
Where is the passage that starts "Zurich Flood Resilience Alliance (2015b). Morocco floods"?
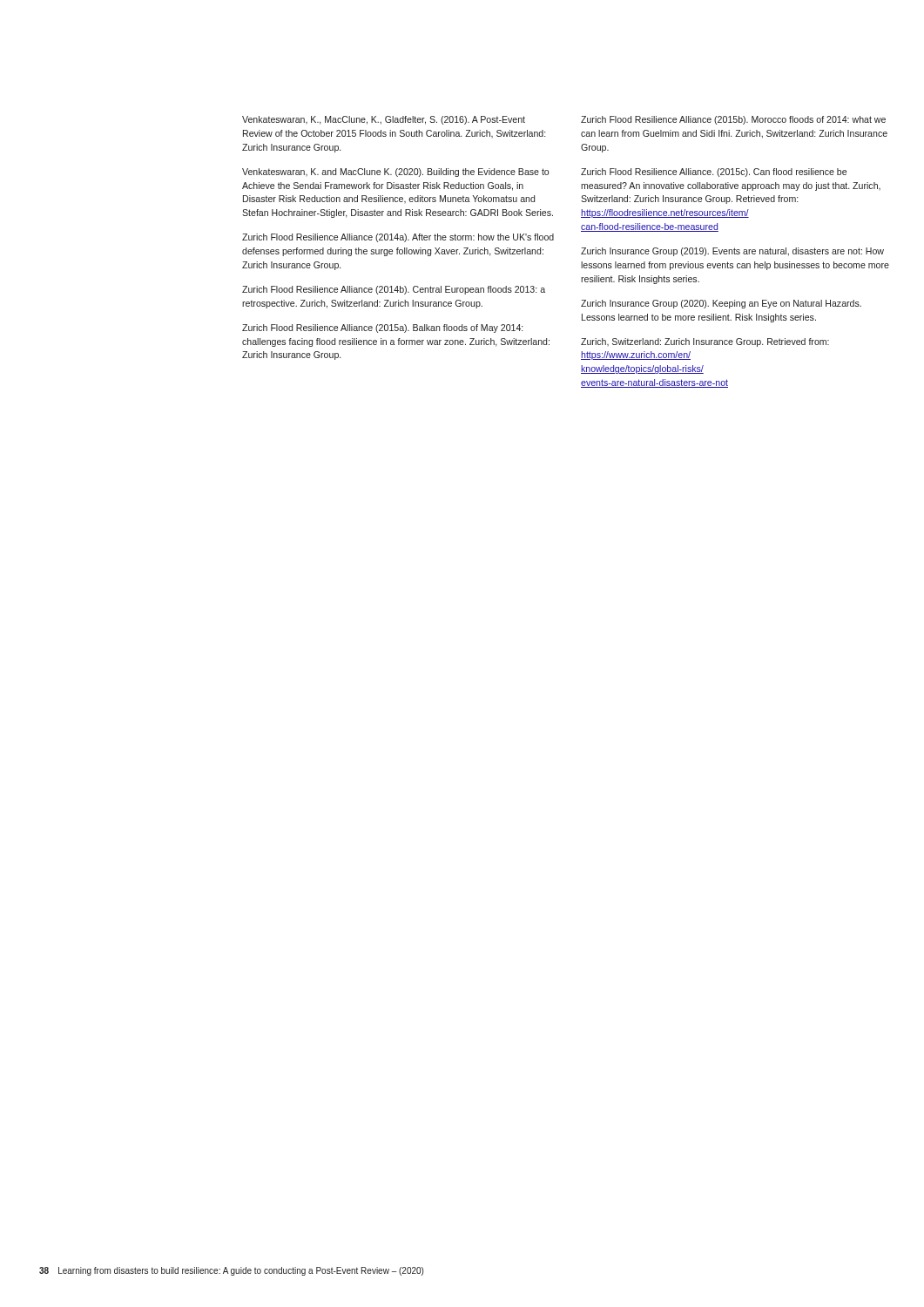tap(734, 133)
